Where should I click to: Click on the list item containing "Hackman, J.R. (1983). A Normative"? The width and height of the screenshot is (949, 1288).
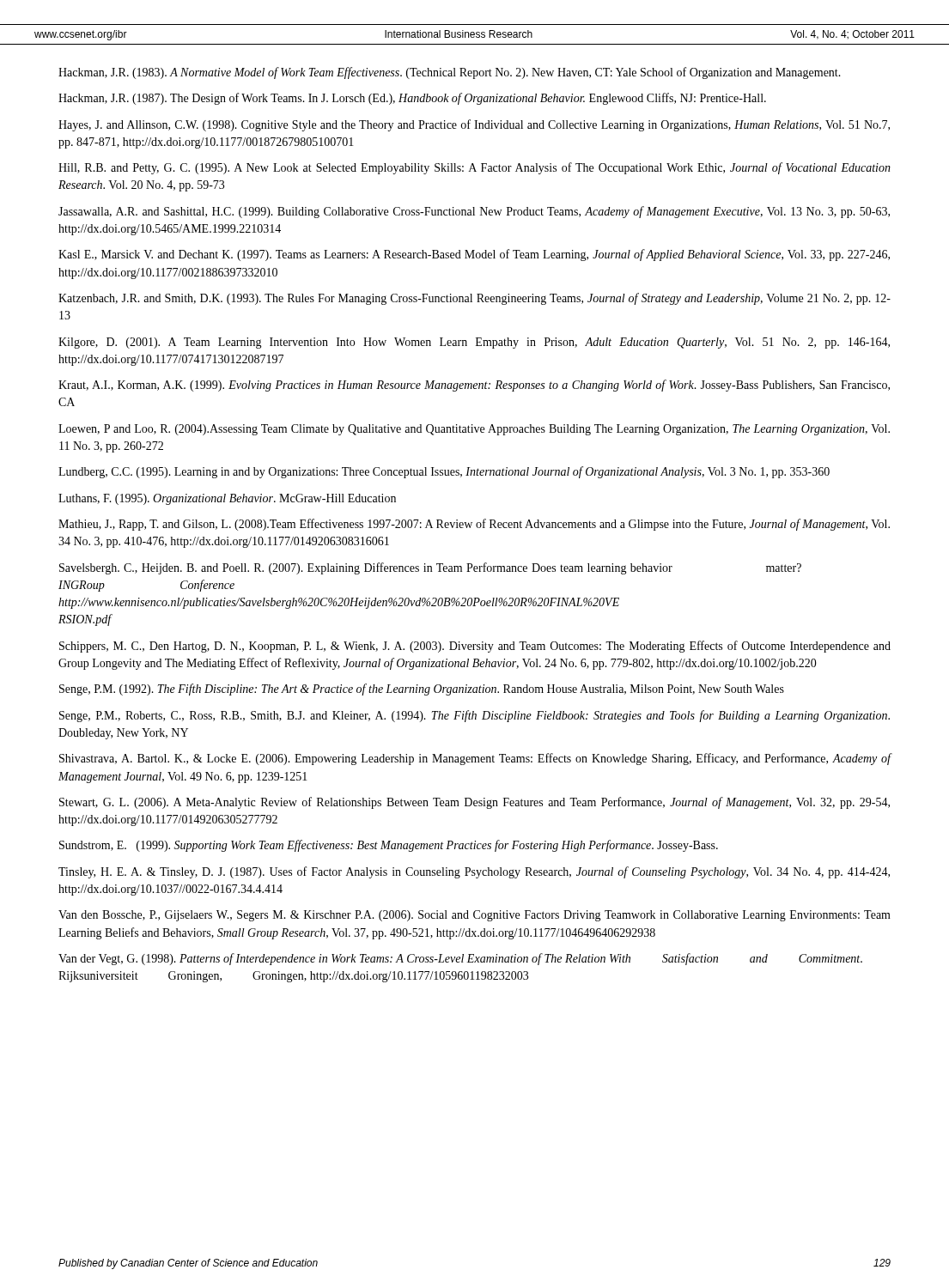[x=450, y=73]
